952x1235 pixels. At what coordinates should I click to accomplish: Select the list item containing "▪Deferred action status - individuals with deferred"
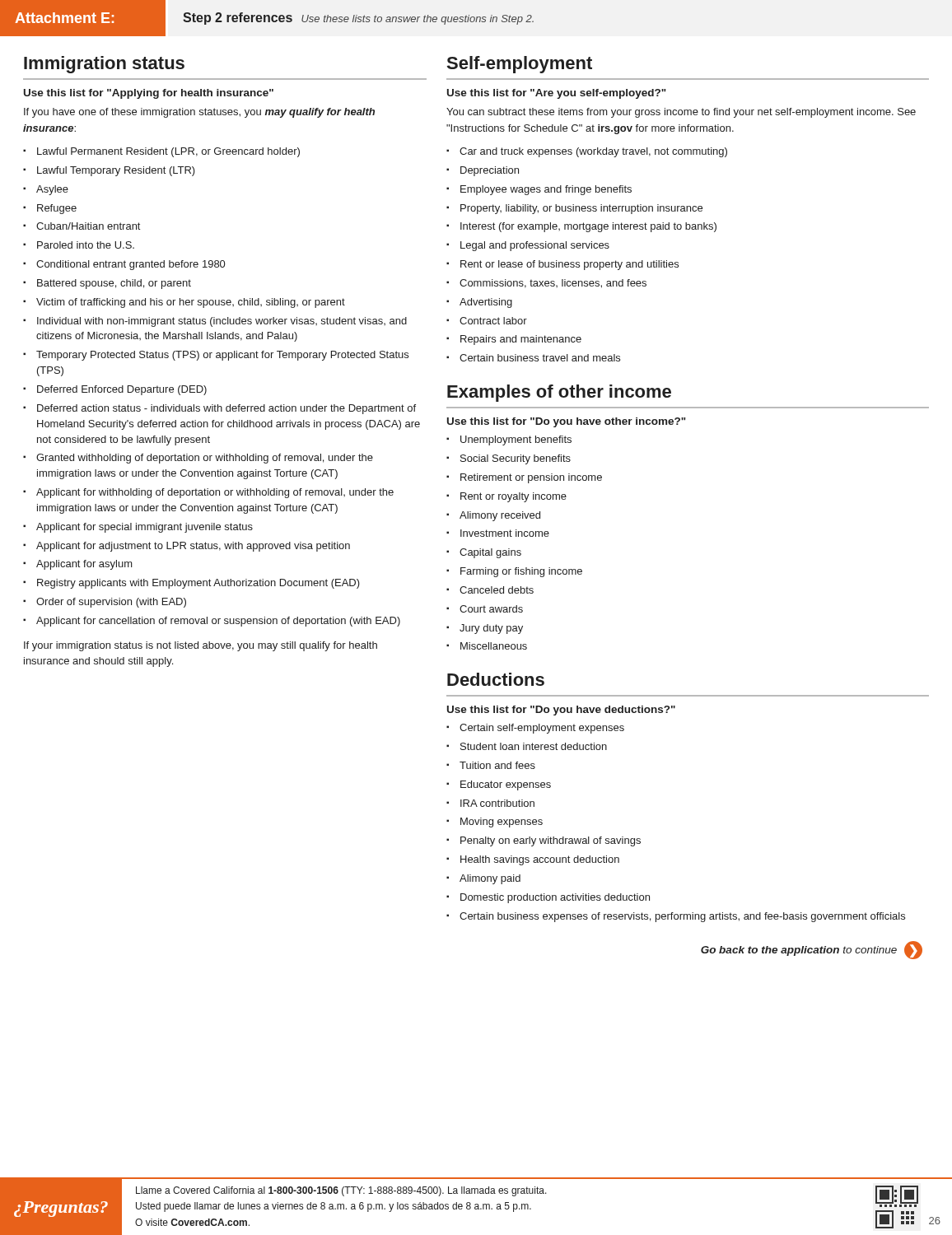(x=222, y=423)
